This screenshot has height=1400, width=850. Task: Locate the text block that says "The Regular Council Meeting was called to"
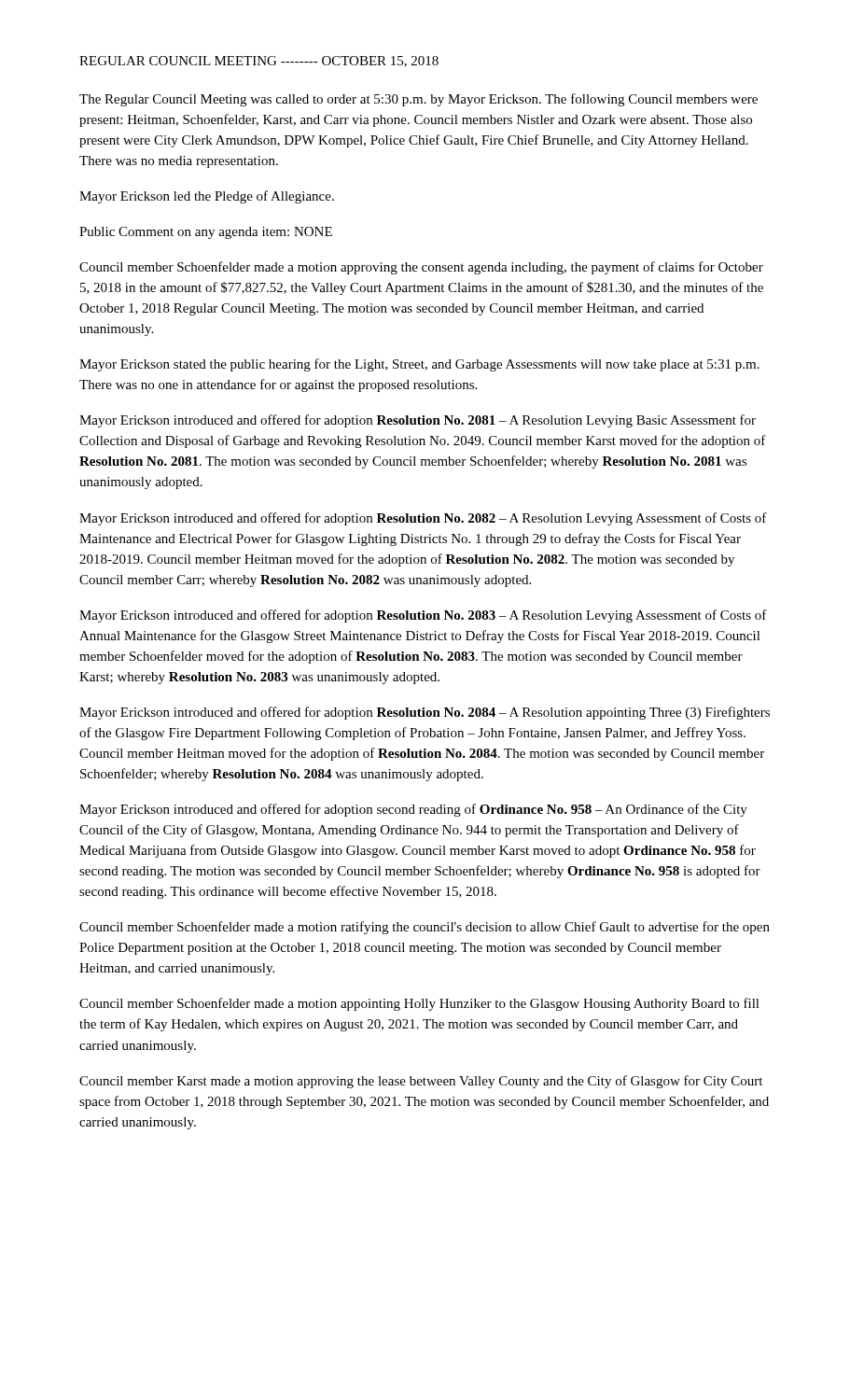click(x=419, y=130)
